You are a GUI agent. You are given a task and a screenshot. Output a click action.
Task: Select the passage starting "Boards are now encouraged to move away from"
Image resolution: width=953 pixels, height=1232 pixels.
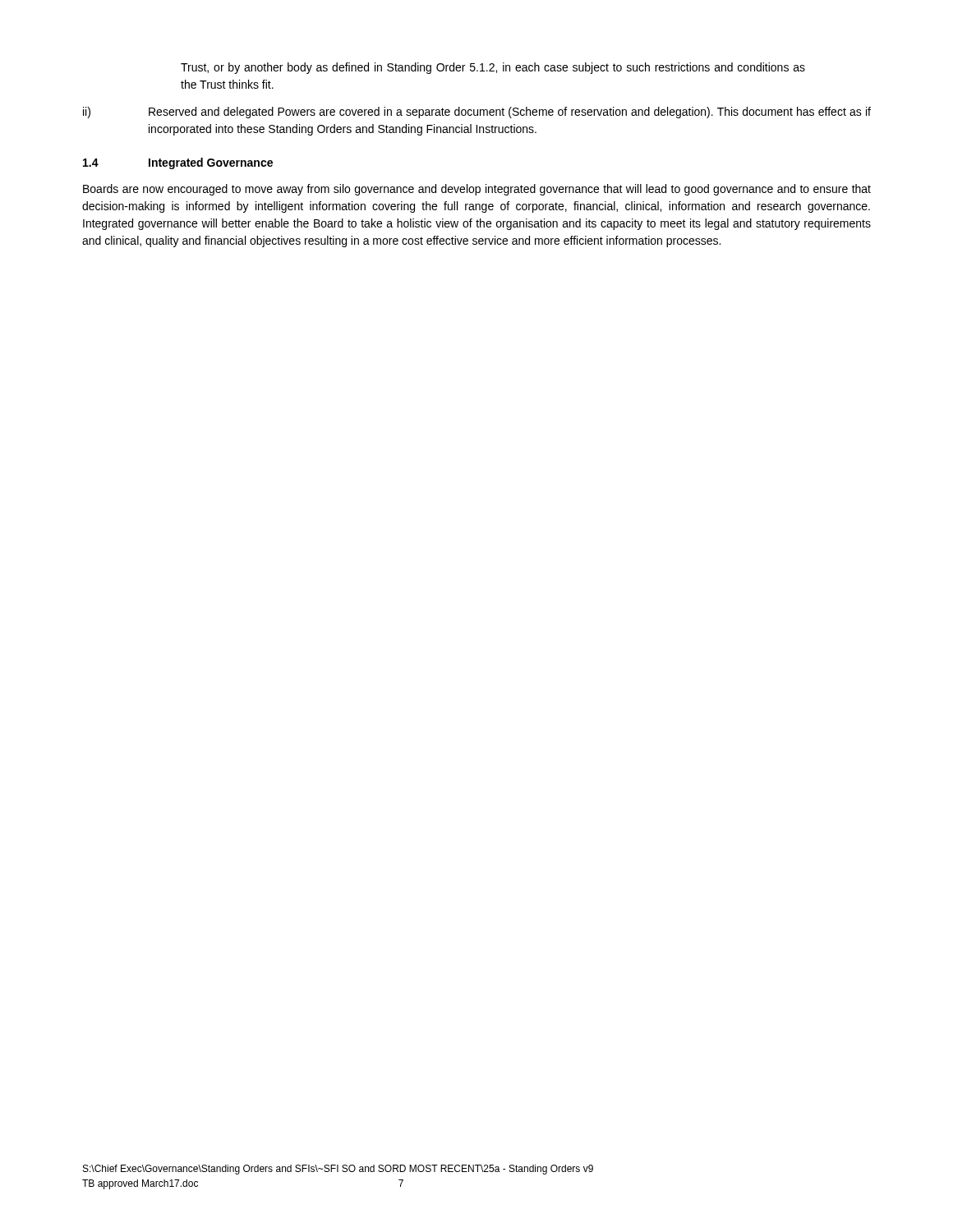tap(476, 215)
